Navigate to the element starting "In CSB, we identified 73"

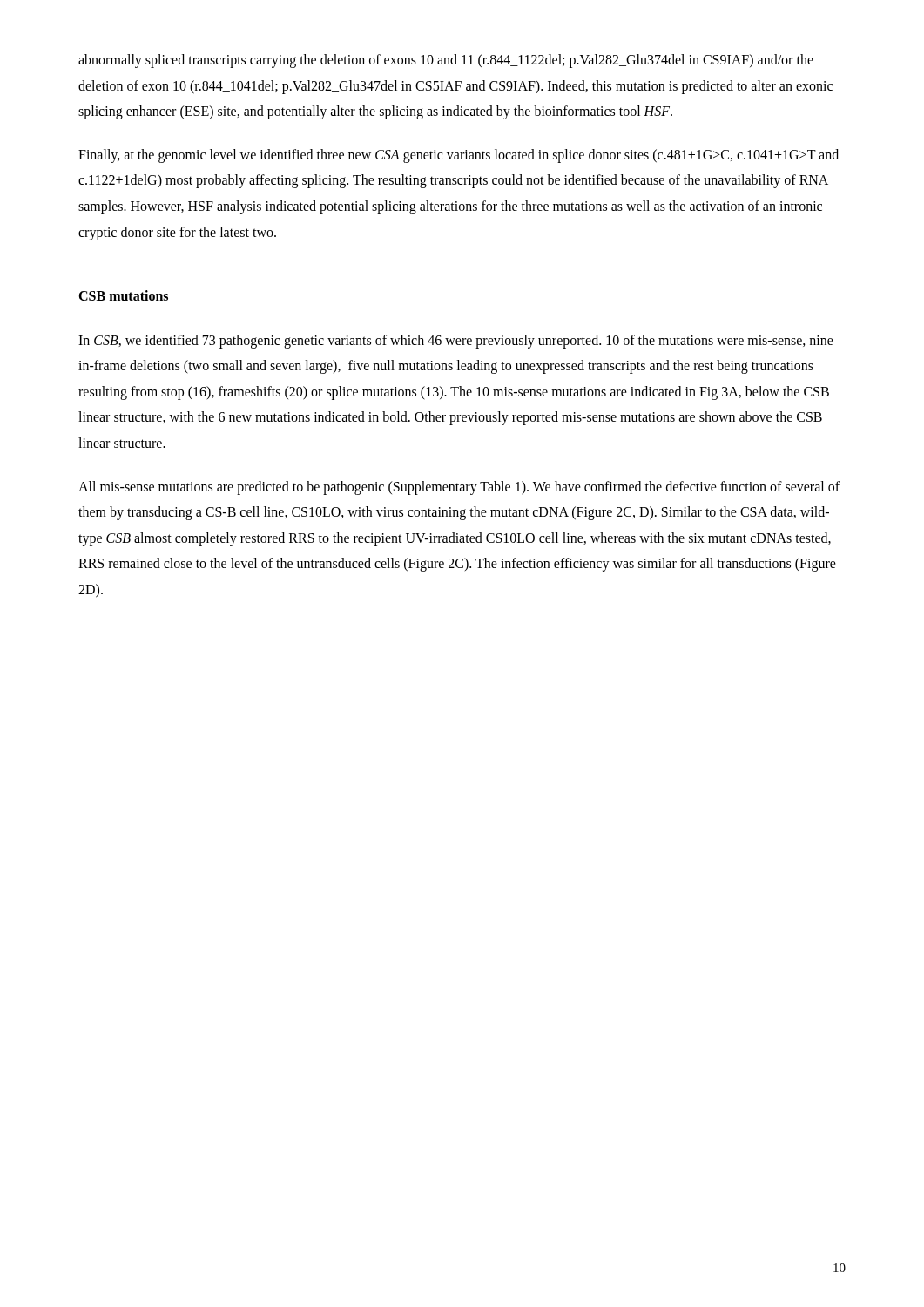(456, 391)
